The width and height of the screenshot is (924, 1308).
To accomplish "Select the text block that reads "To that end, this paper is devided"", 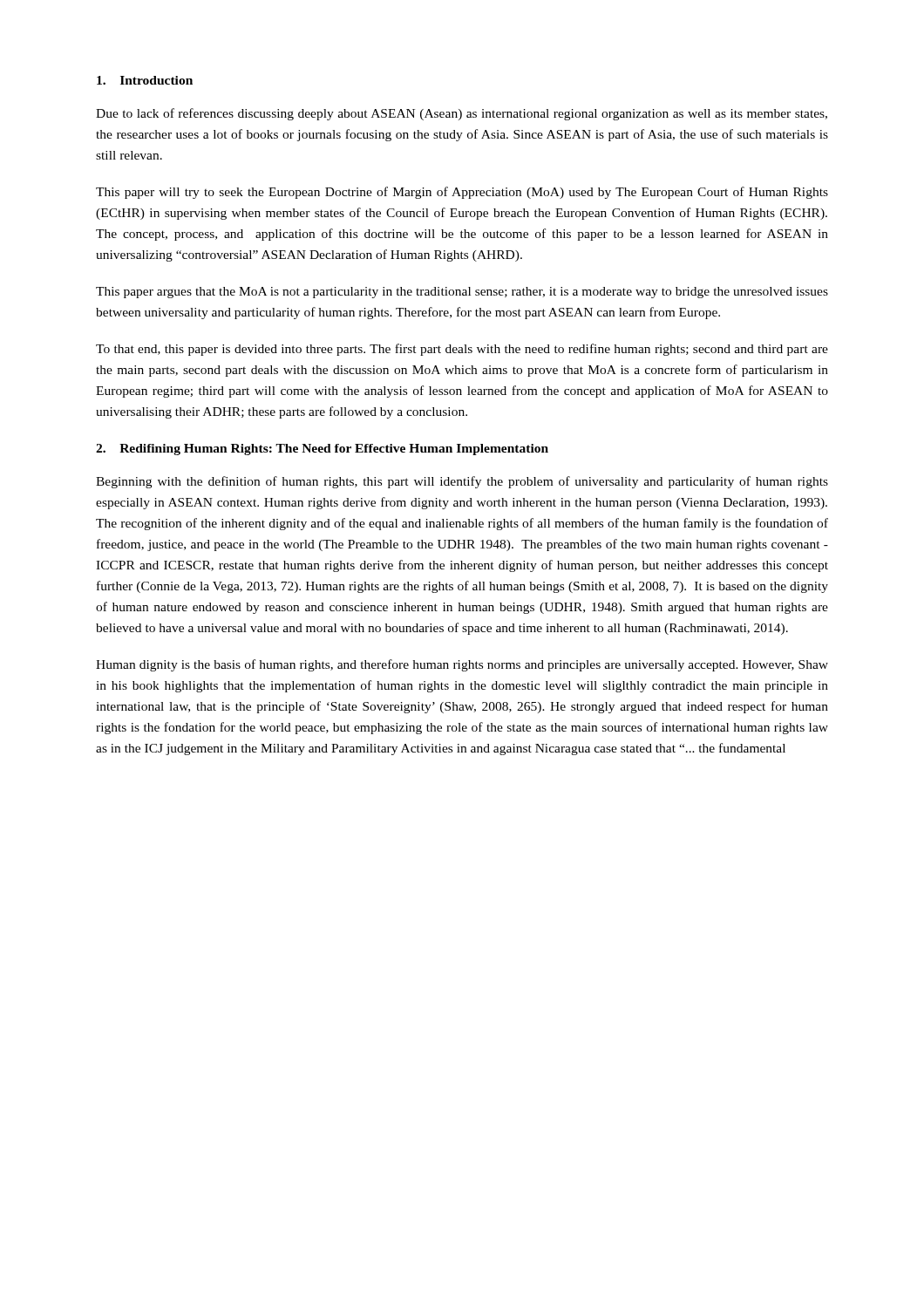I will (x=462, y=380).
